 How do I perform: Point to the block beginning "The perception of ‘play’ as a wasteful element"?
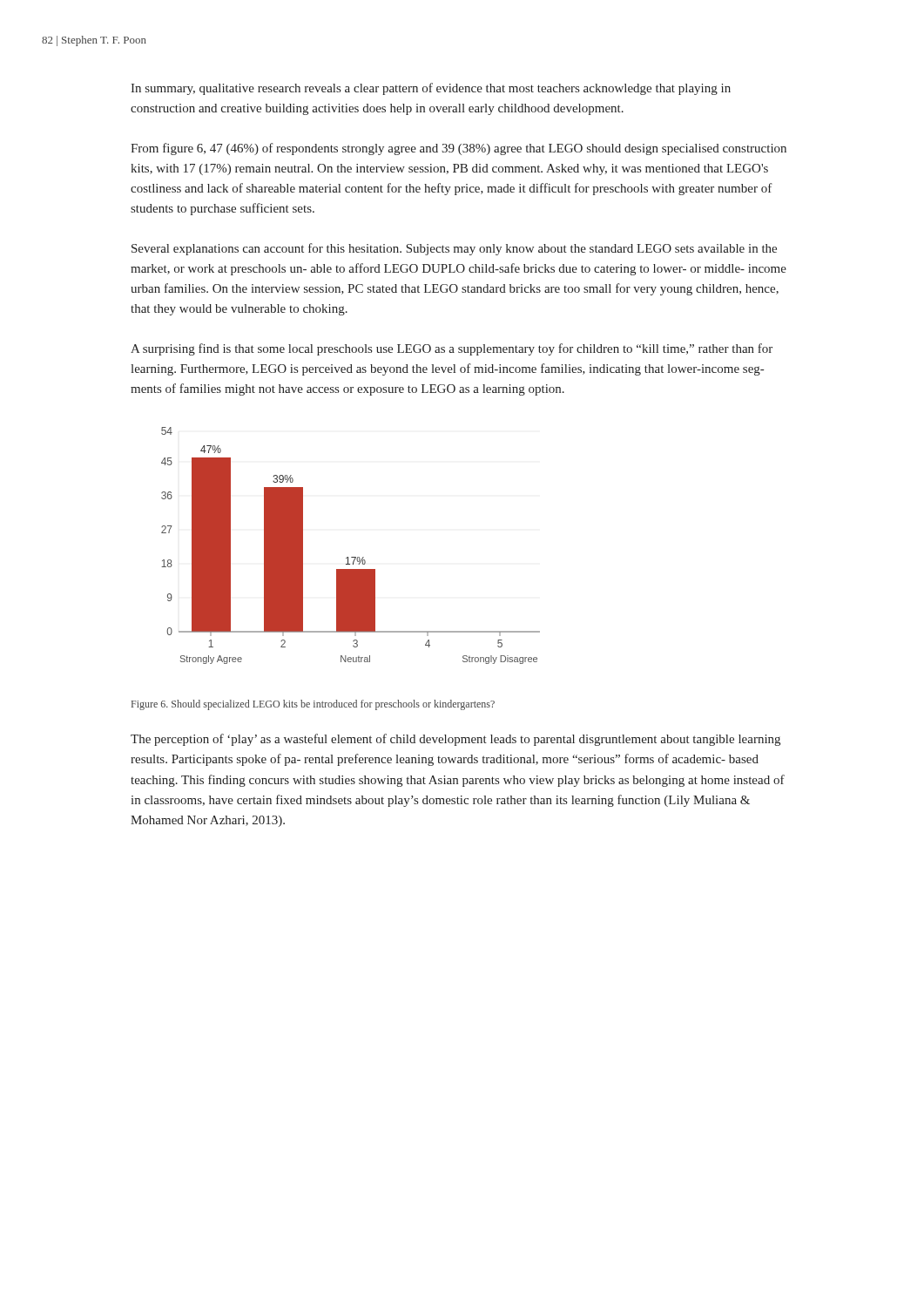[x=457, y=779]
